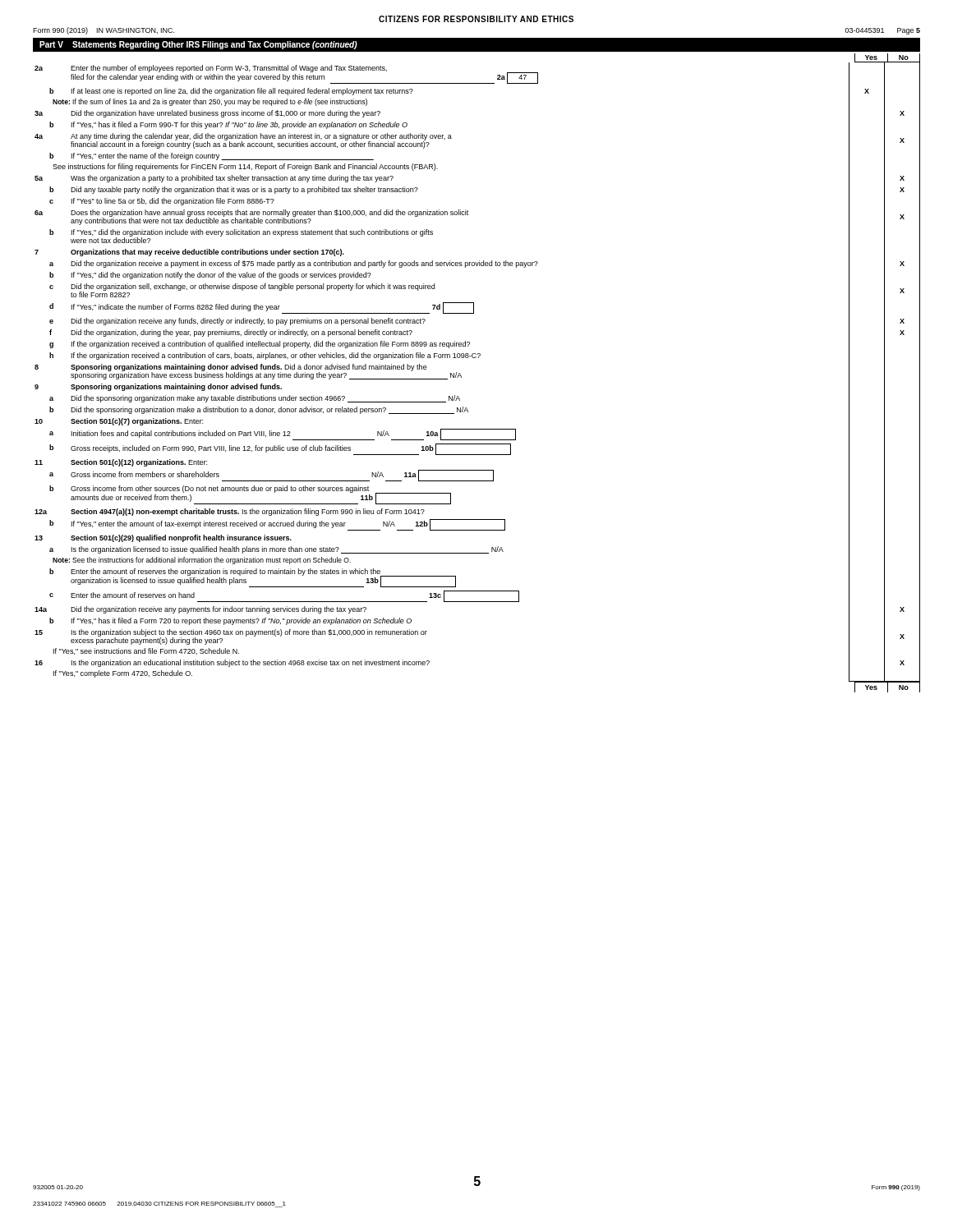Find the passage starting "Part V Statements Regarding"
953x1232 pixels.
point(198,45)
